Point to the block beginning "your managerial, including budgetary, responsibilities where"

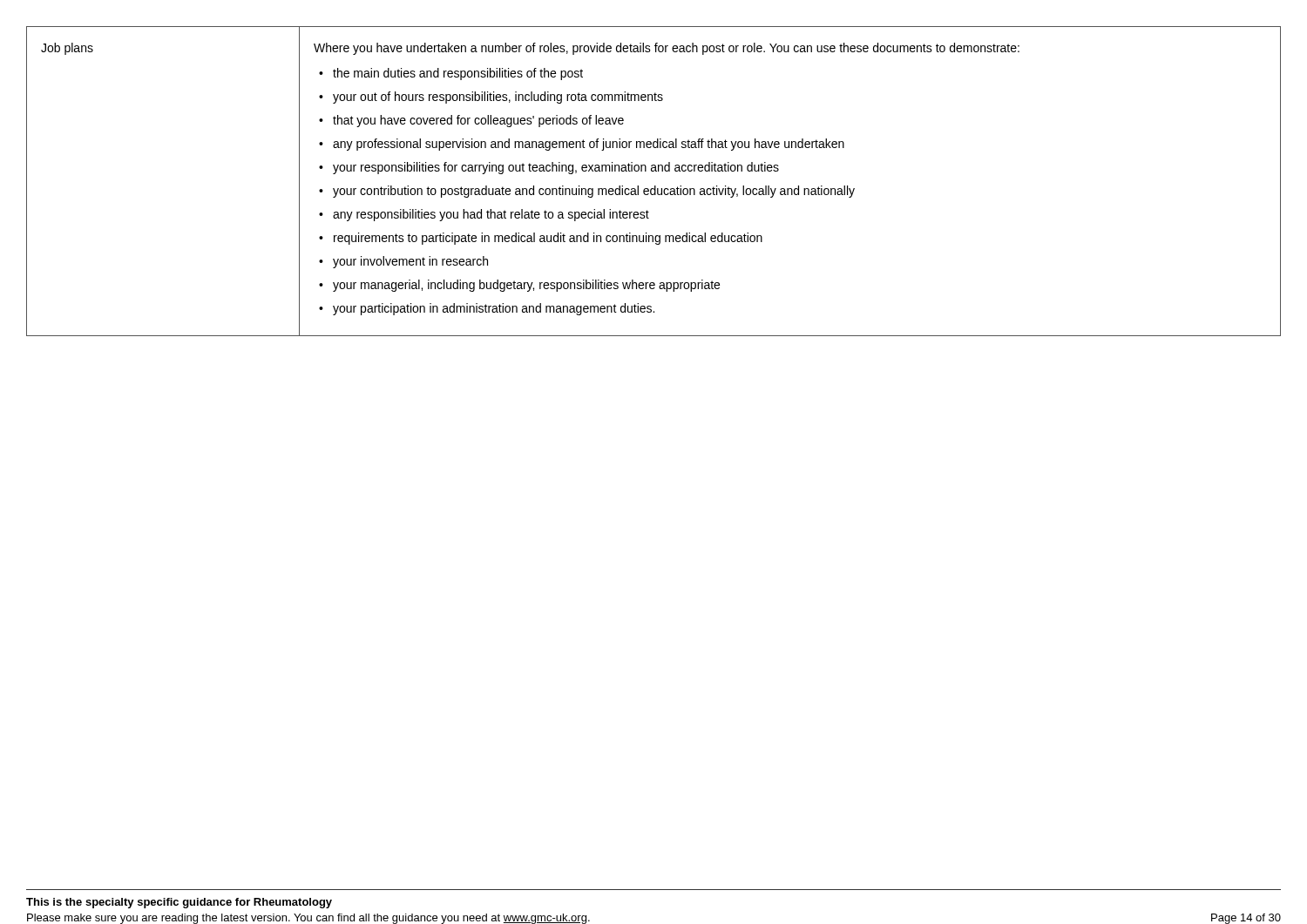click(527, 285)
